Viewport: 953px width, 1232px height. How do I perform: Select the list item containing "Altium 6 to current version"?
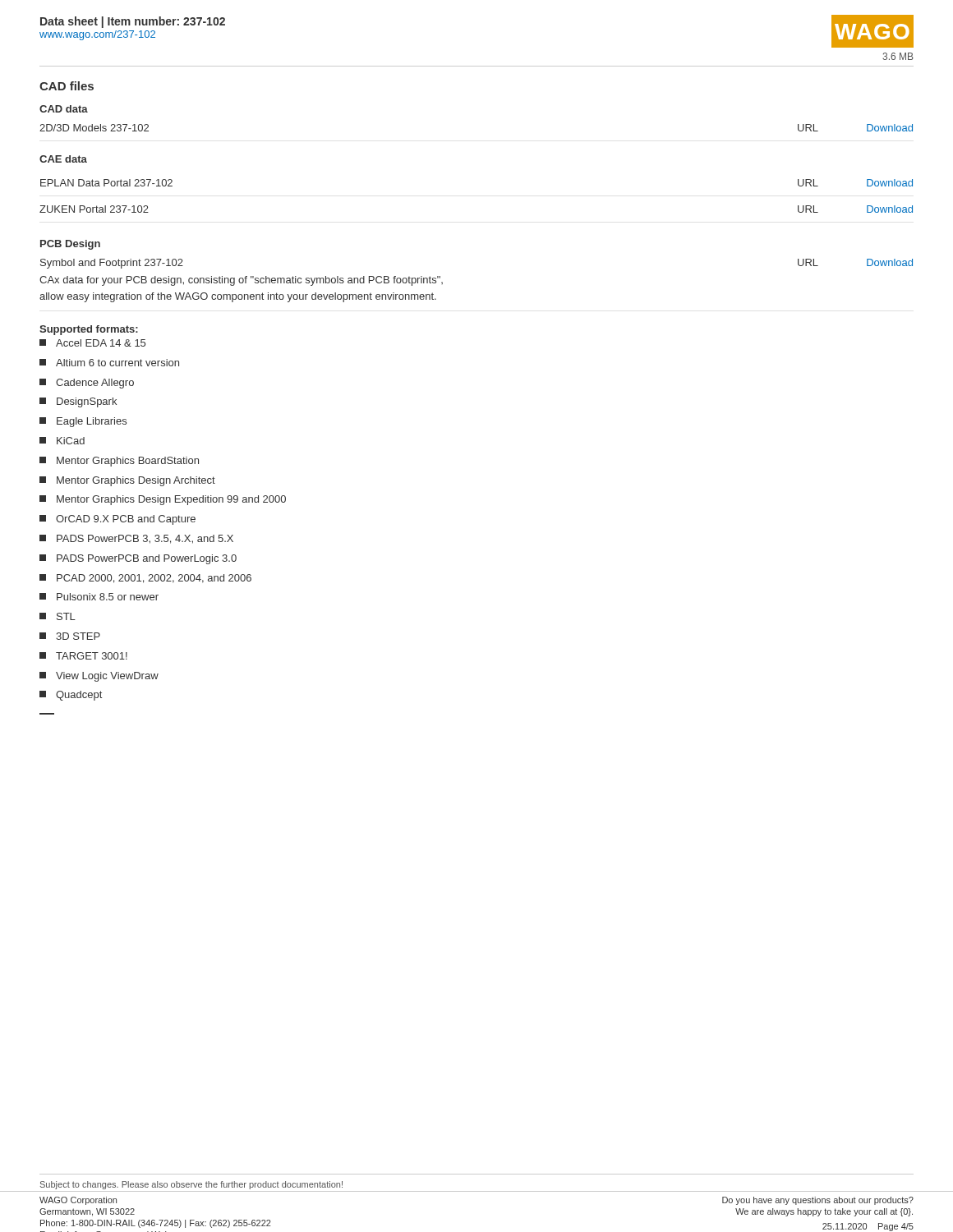(110, 363)
